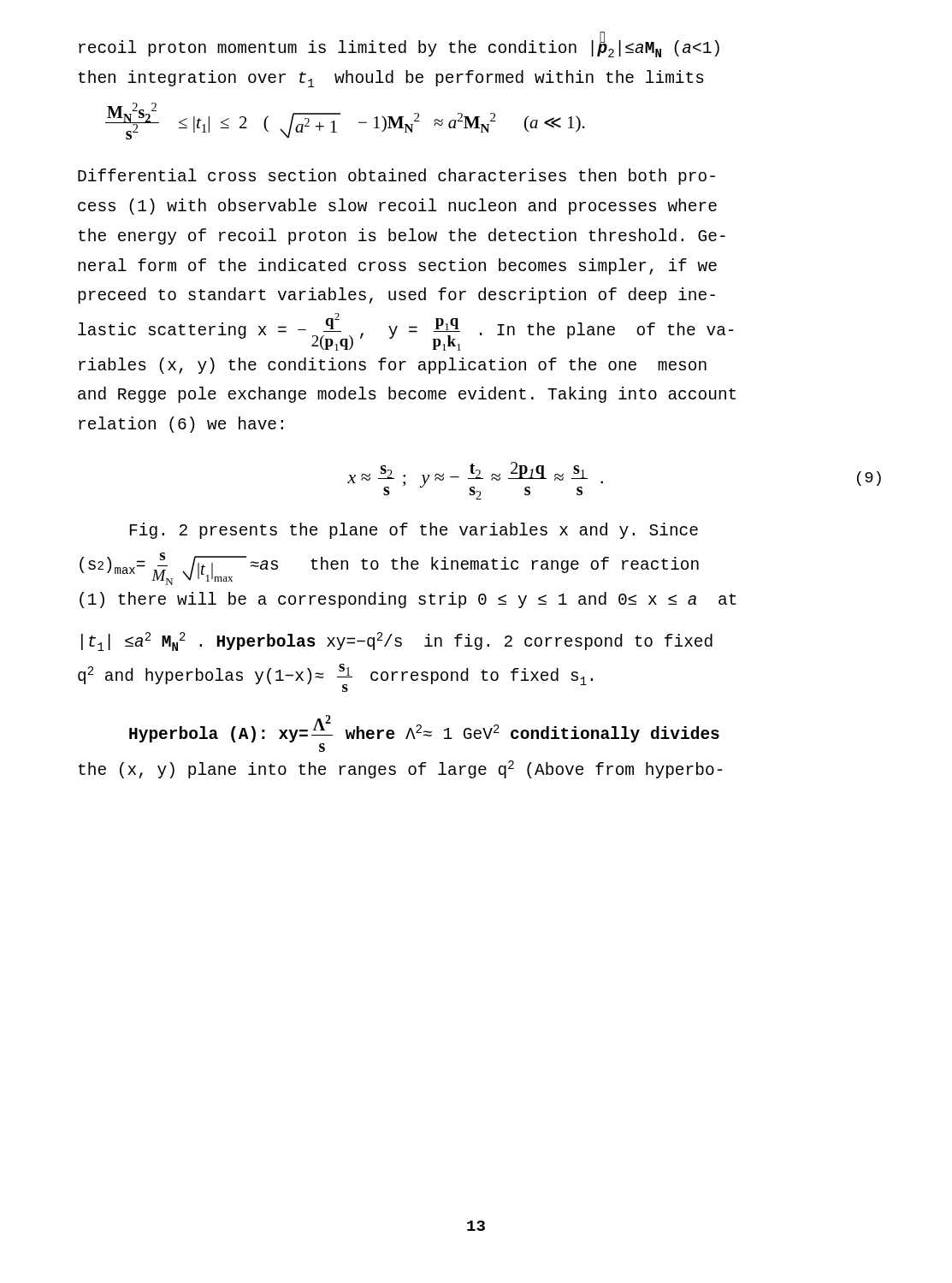Find the region starting "Fig. 2 presents"
This screenshot has height=1283, width=952.
[x=480, y=566]
